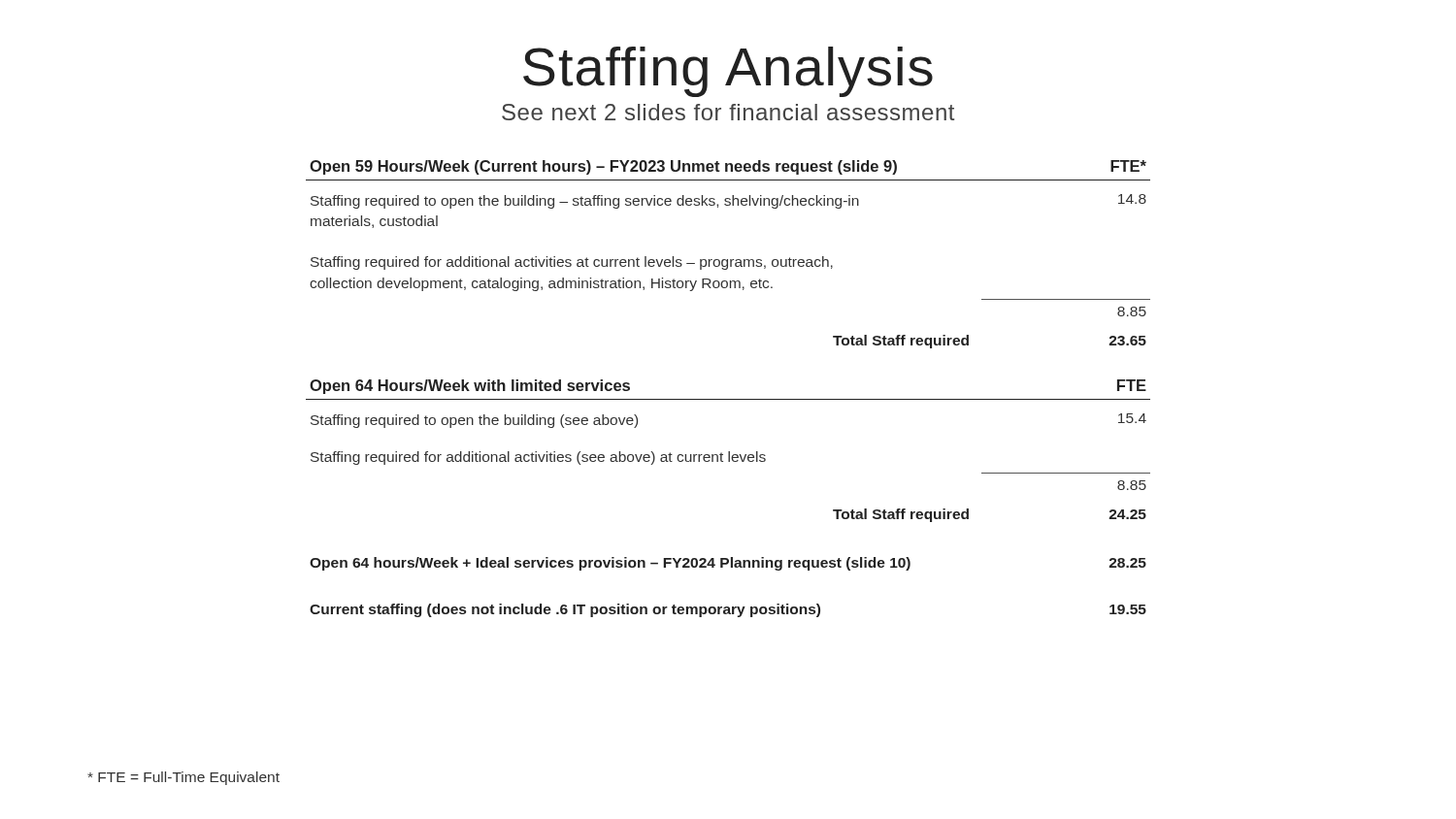The width and height of the screenshot is (1456, 819).
Task: Click on the table containing "Current staffing (does not"
Action: pos(728,609)
